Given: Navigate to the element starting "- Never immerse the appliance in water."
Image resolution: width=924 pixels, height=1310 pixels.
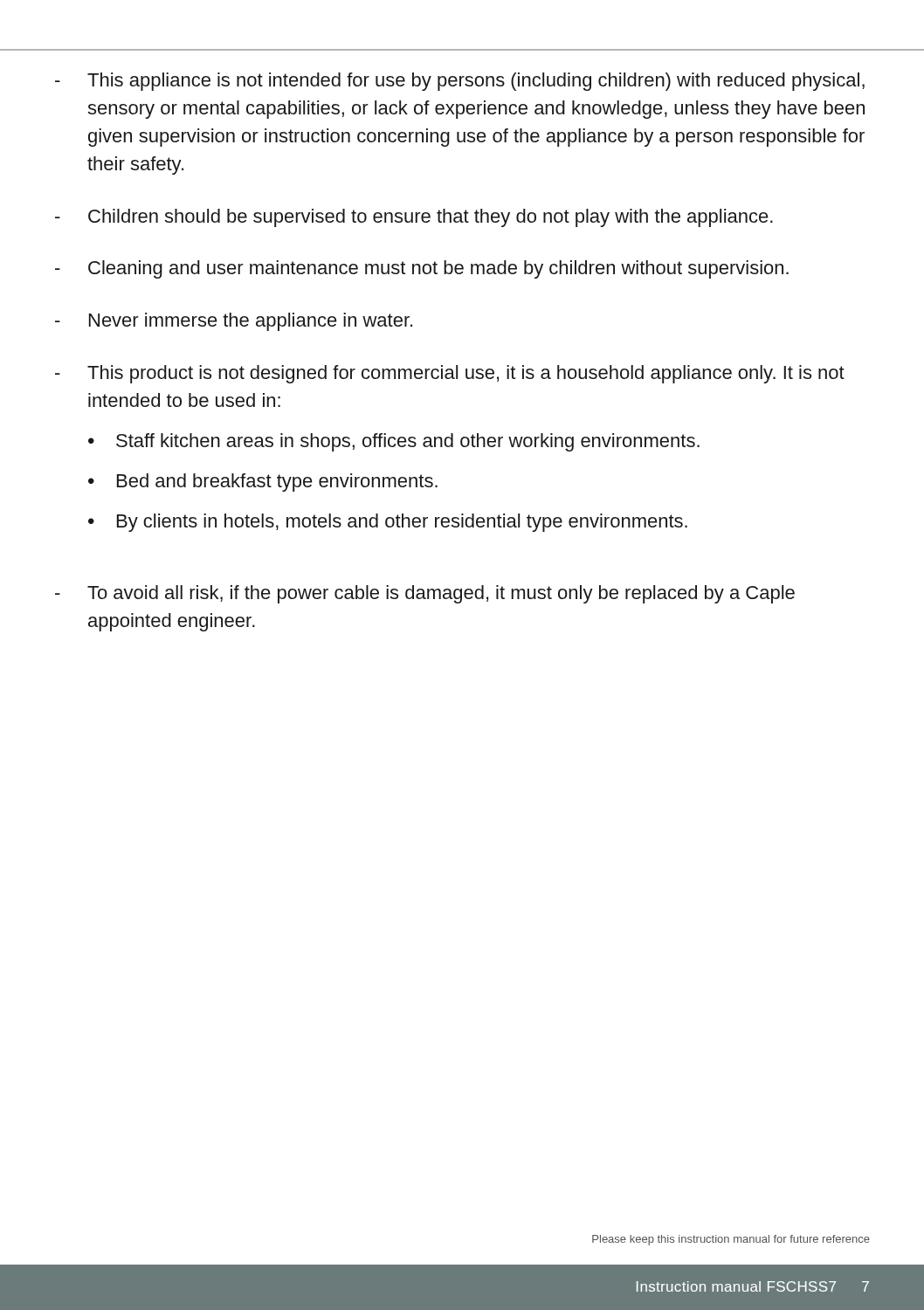Looking at the screenshot, I should 234,322.
